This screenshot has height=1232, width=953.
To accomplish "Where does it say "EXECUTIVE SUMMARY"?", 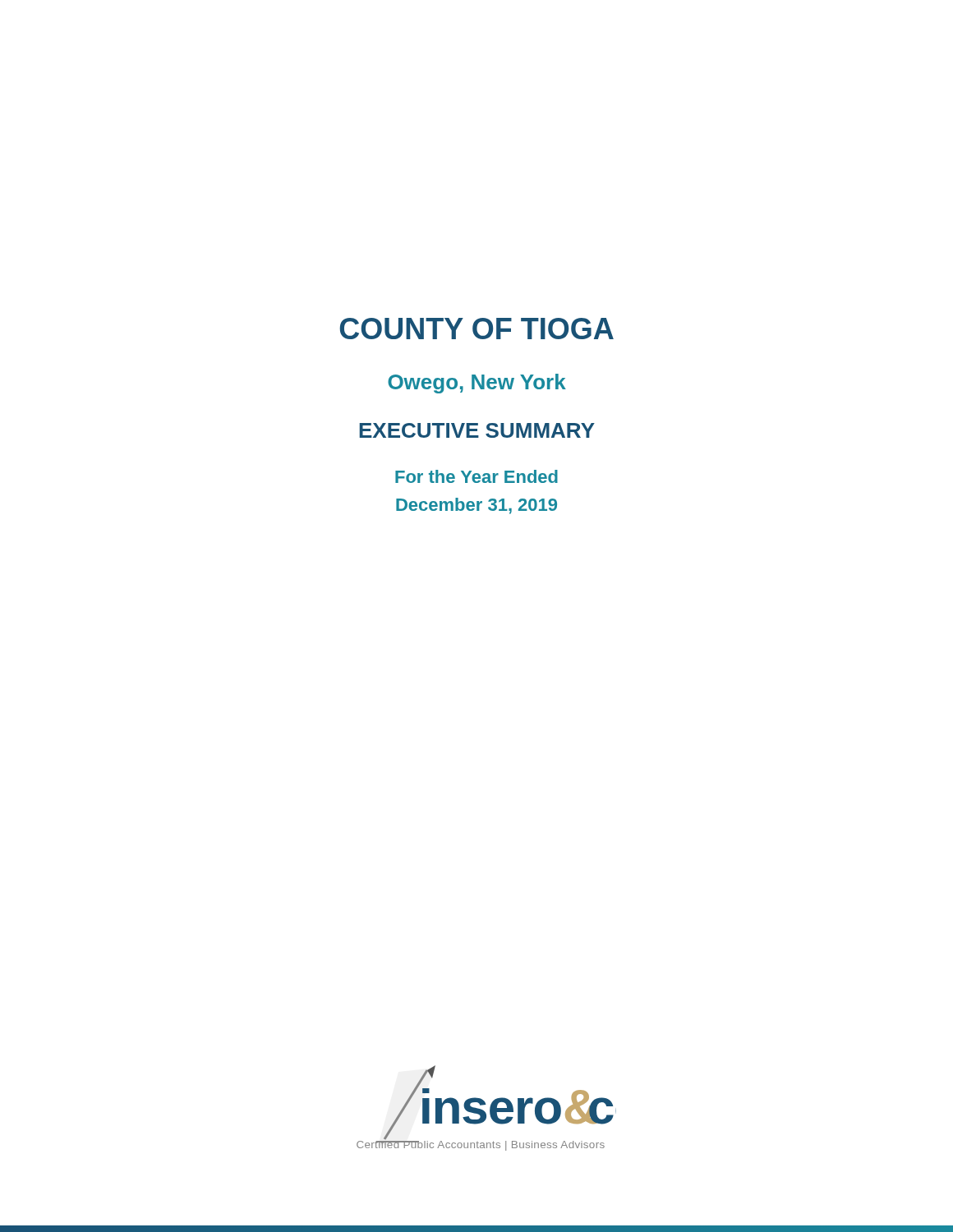I will pyautogui.click(x=476, y=430).
